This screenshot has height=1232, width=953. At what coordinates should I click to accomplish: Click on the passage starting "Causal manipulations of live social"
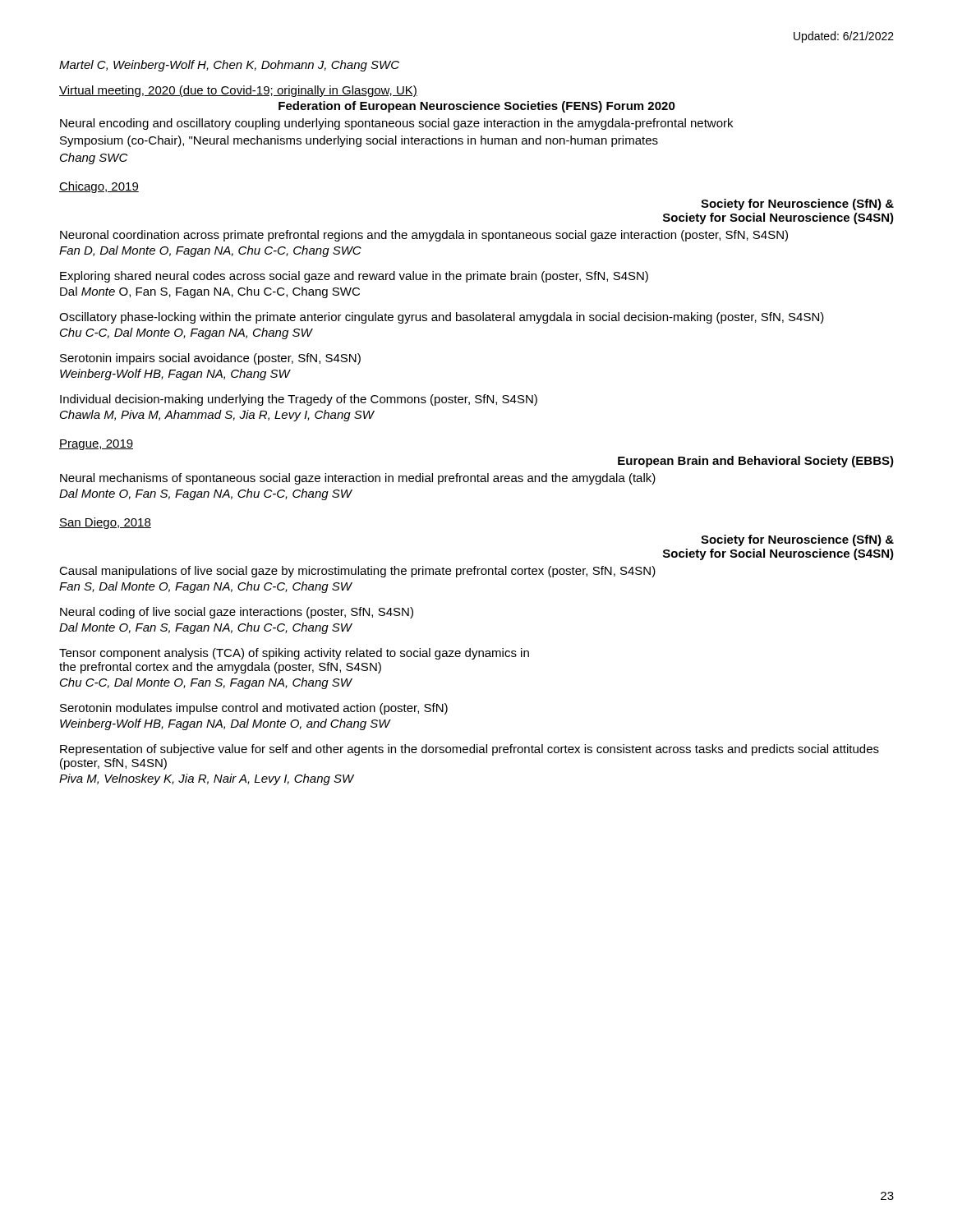coord(357,570)
